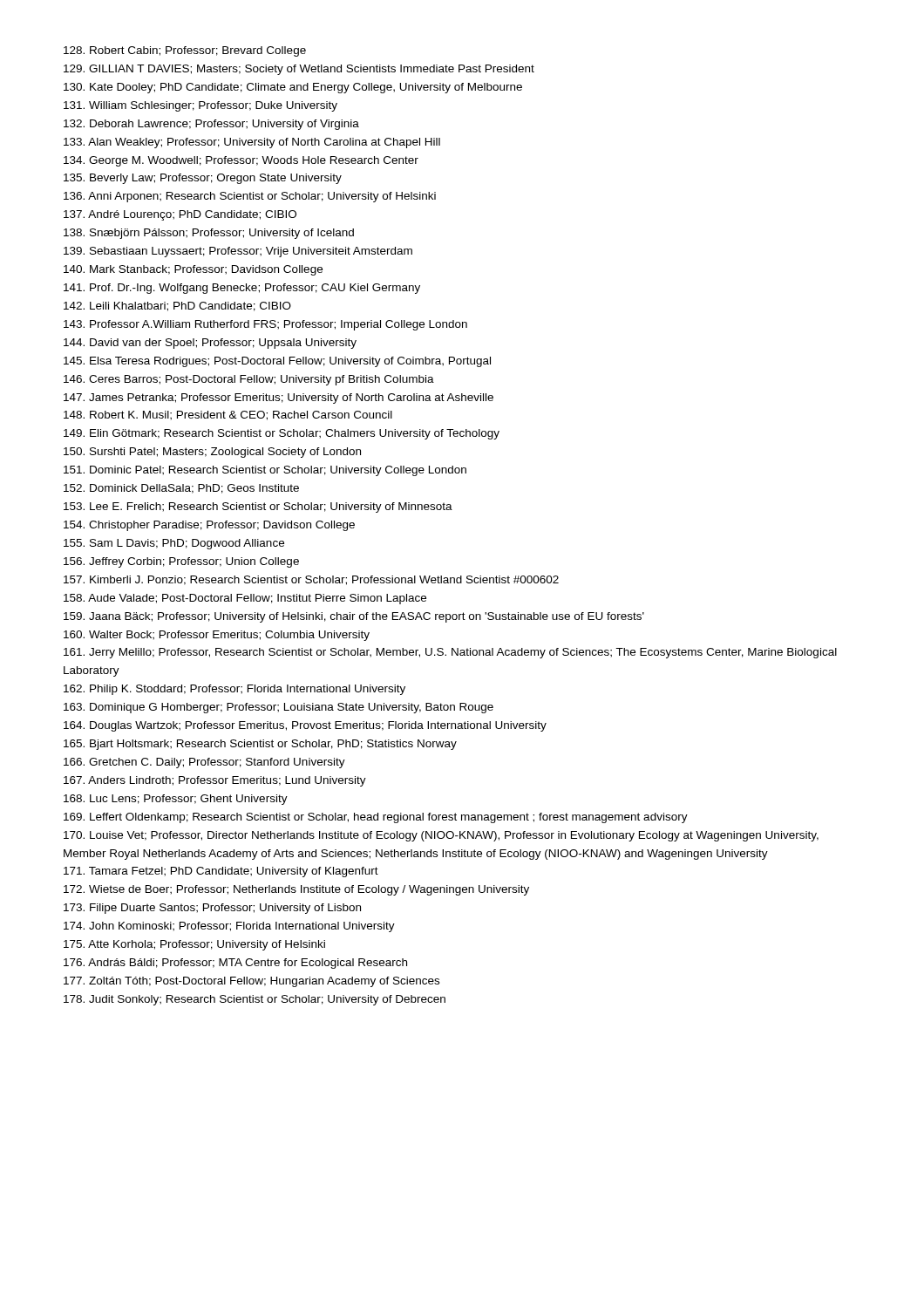
Task: Locate the list item with the text "134. George M. Woodwell; Professor; Woods Hole Research"
Action: (x=240, y=160)
